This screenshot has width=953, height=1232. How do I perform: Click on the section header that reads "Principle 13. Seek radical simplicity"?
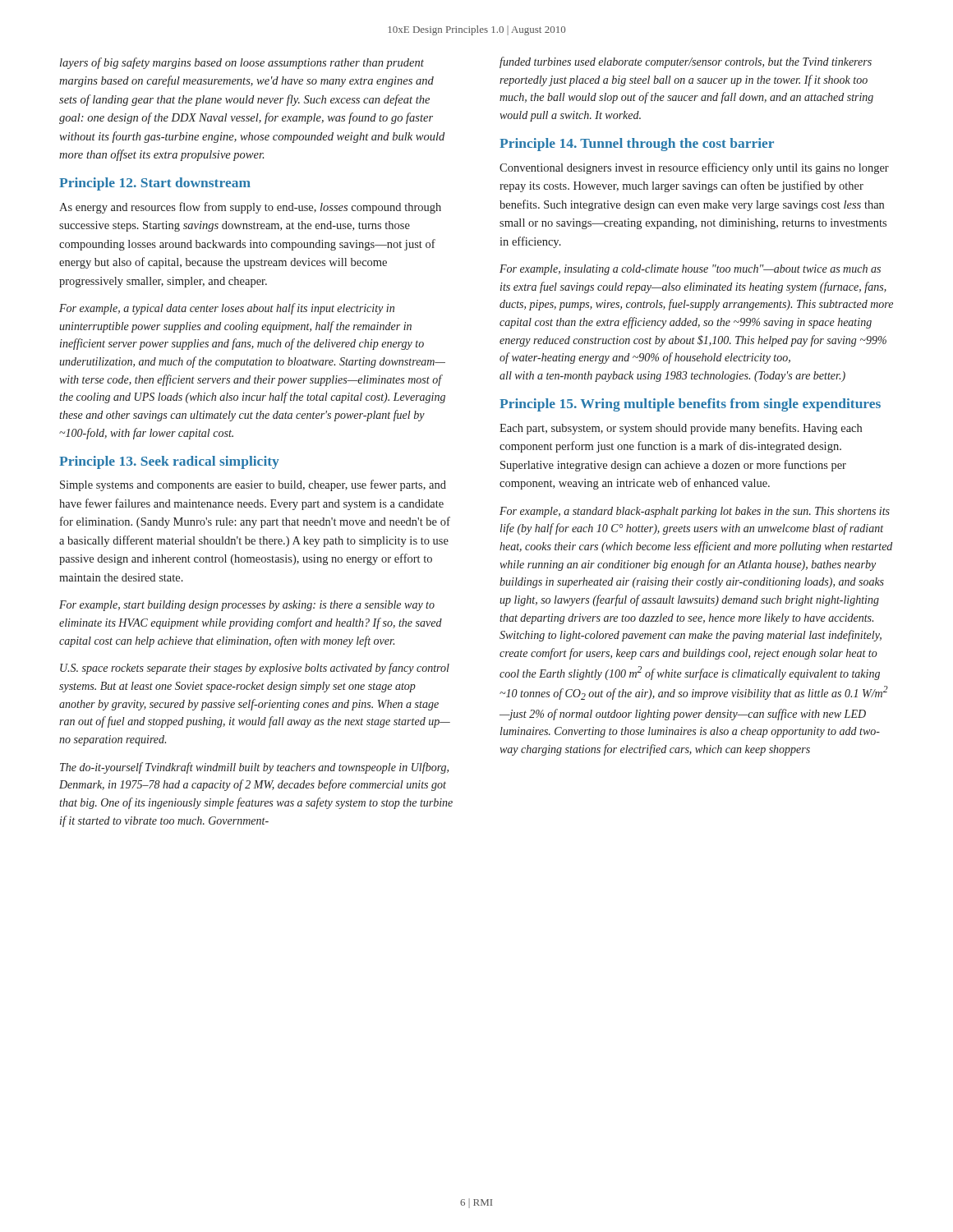tap(256, 461)
